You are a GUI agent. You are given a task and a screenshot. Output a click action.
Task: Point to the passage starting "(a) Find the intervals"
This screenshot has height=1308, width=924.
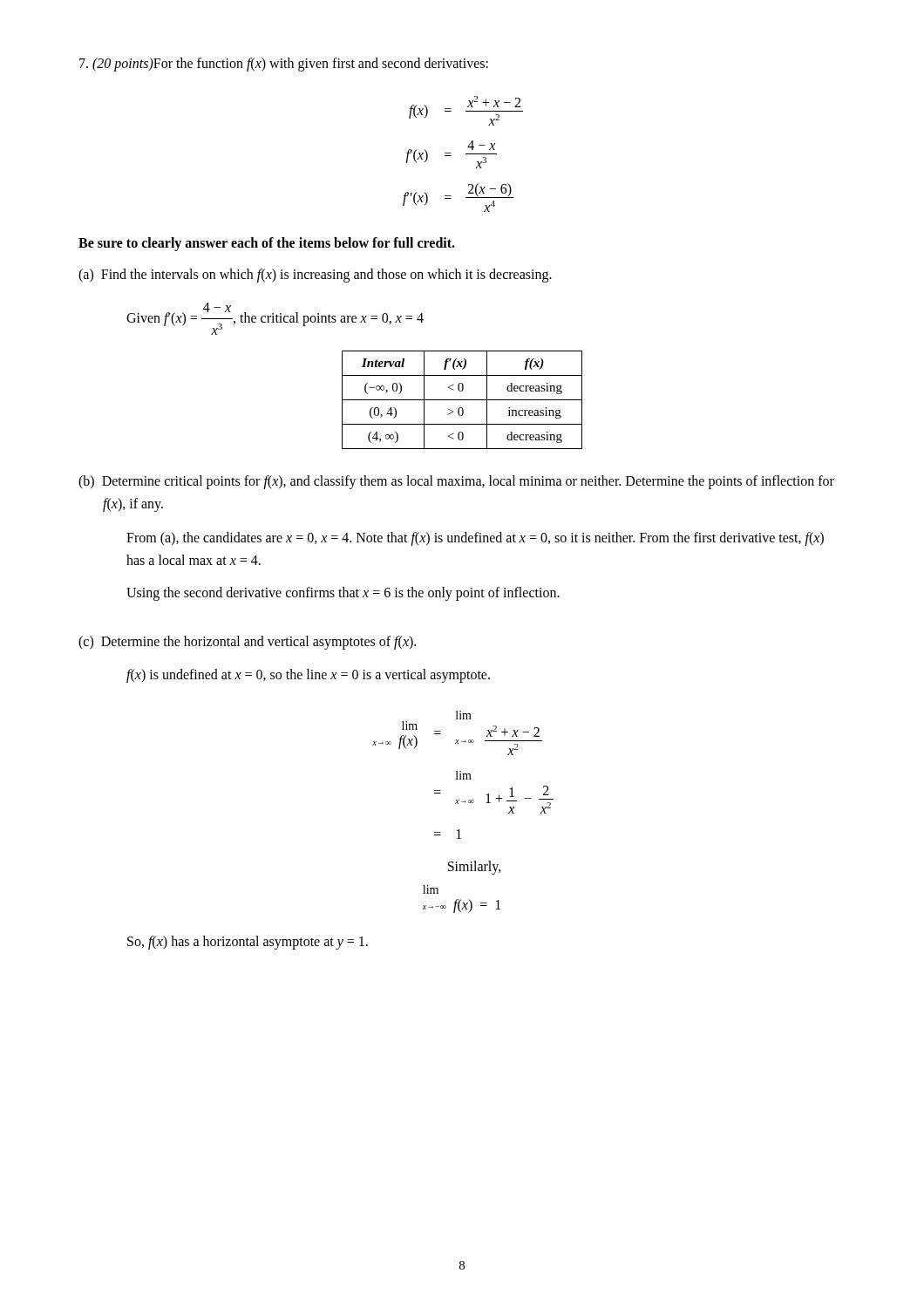315,274
